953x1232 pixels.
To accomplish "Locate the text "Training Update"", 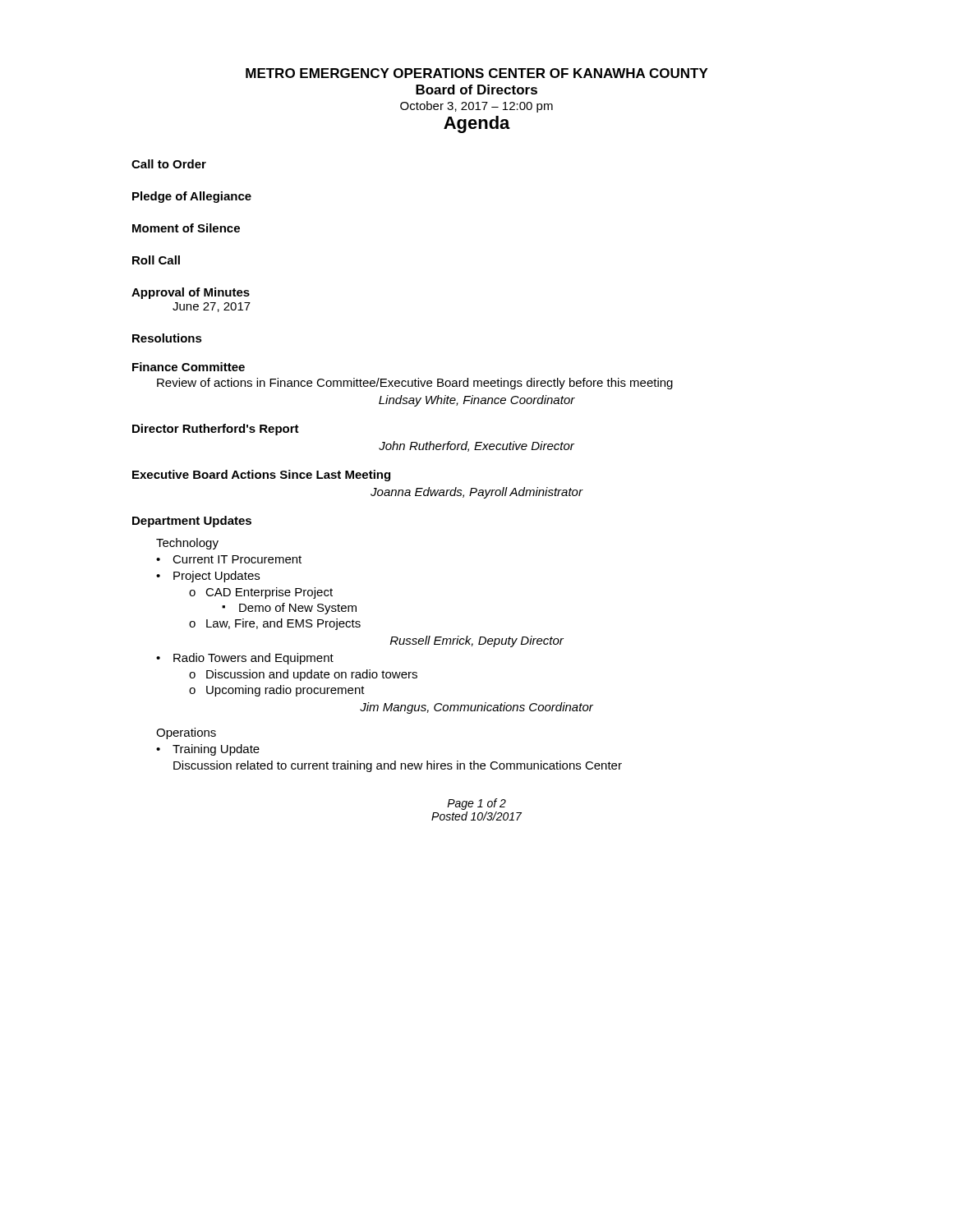I will [x=216, y=749].
